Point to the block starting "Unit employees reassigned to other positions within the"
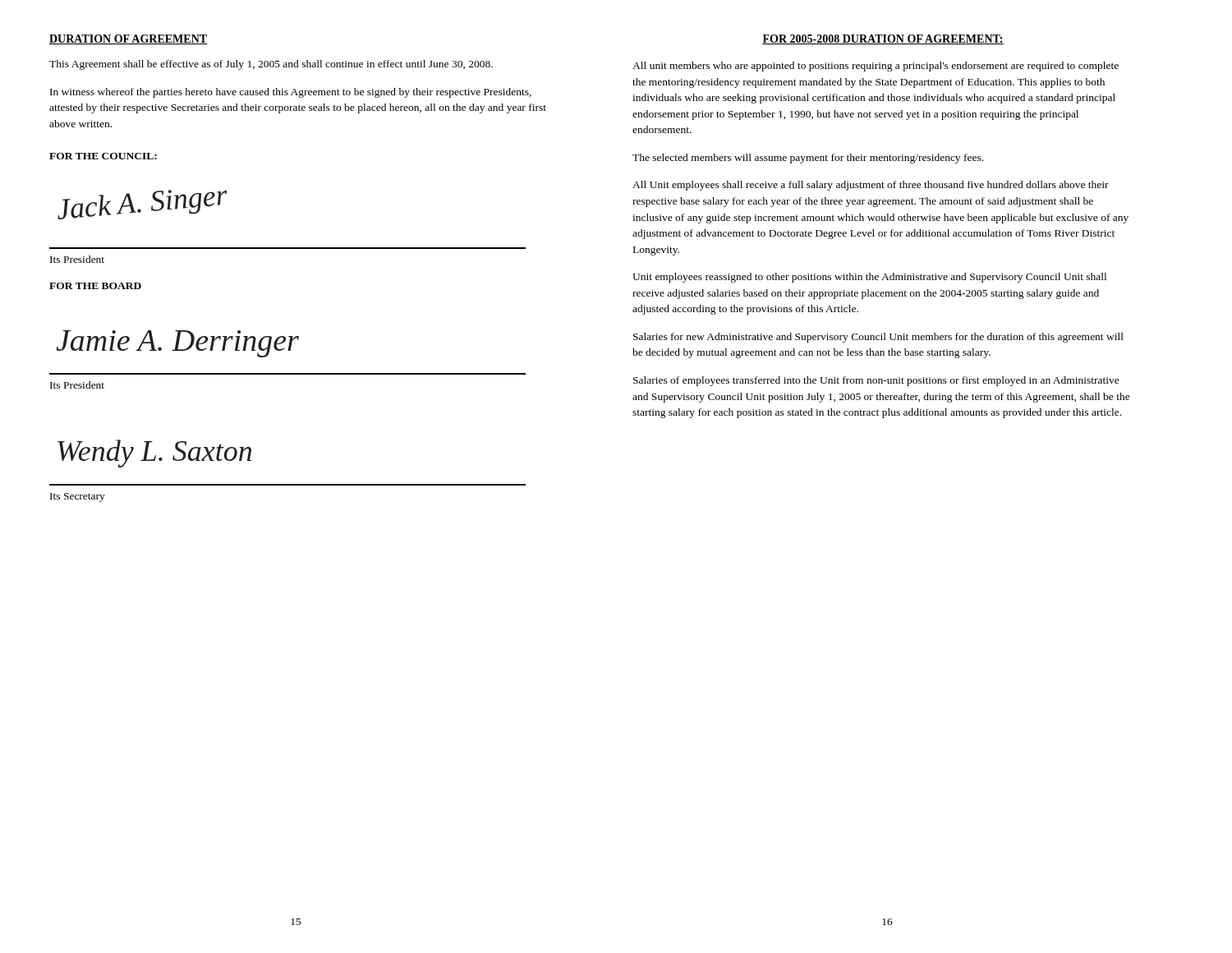The image size is (1232, 953). tap(870, 293)
